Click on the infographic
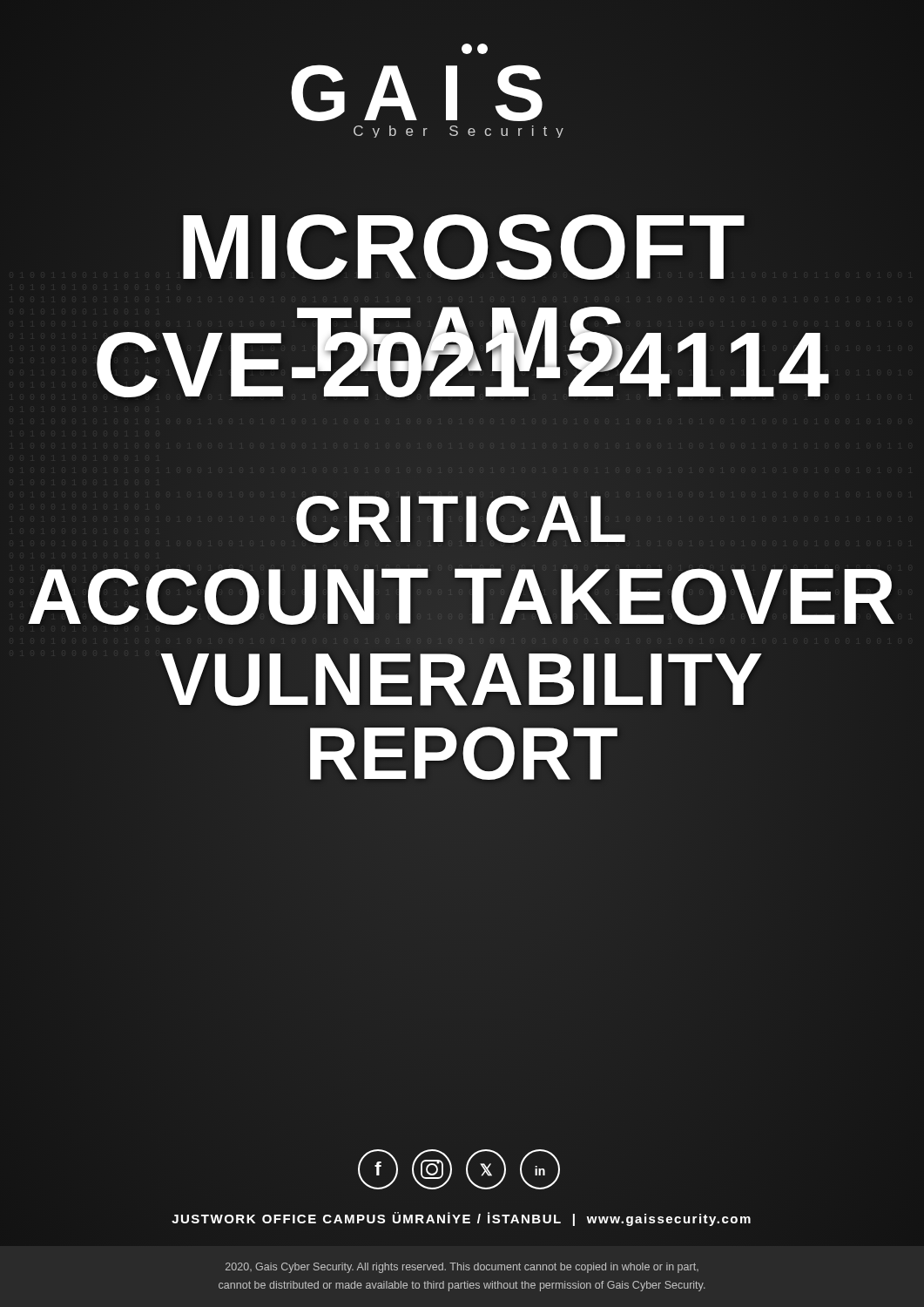The width and height of the screenshot is (924, 1307). (x=462, y=1171)
